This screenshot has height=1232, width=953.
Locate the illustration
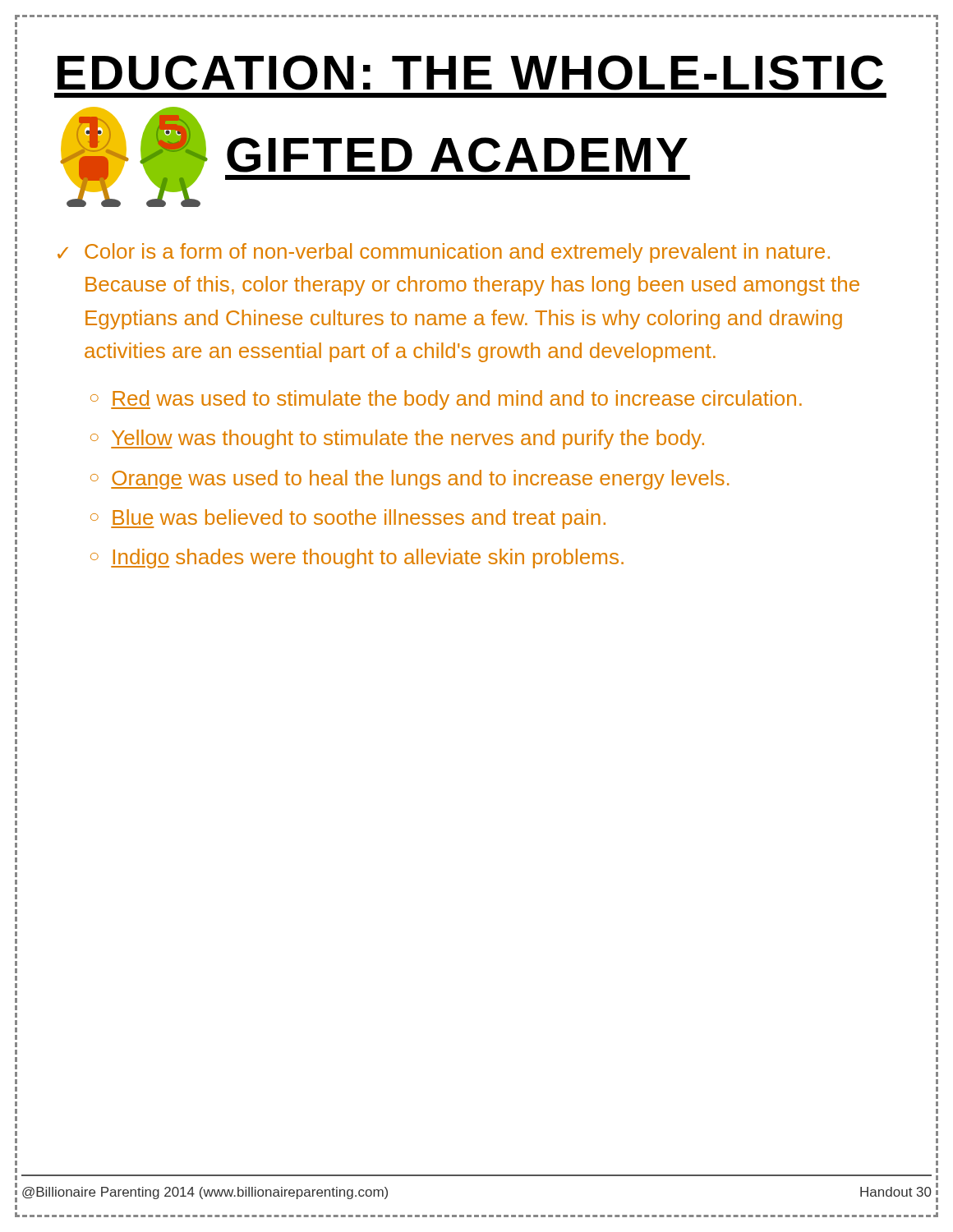click(132, 155)
